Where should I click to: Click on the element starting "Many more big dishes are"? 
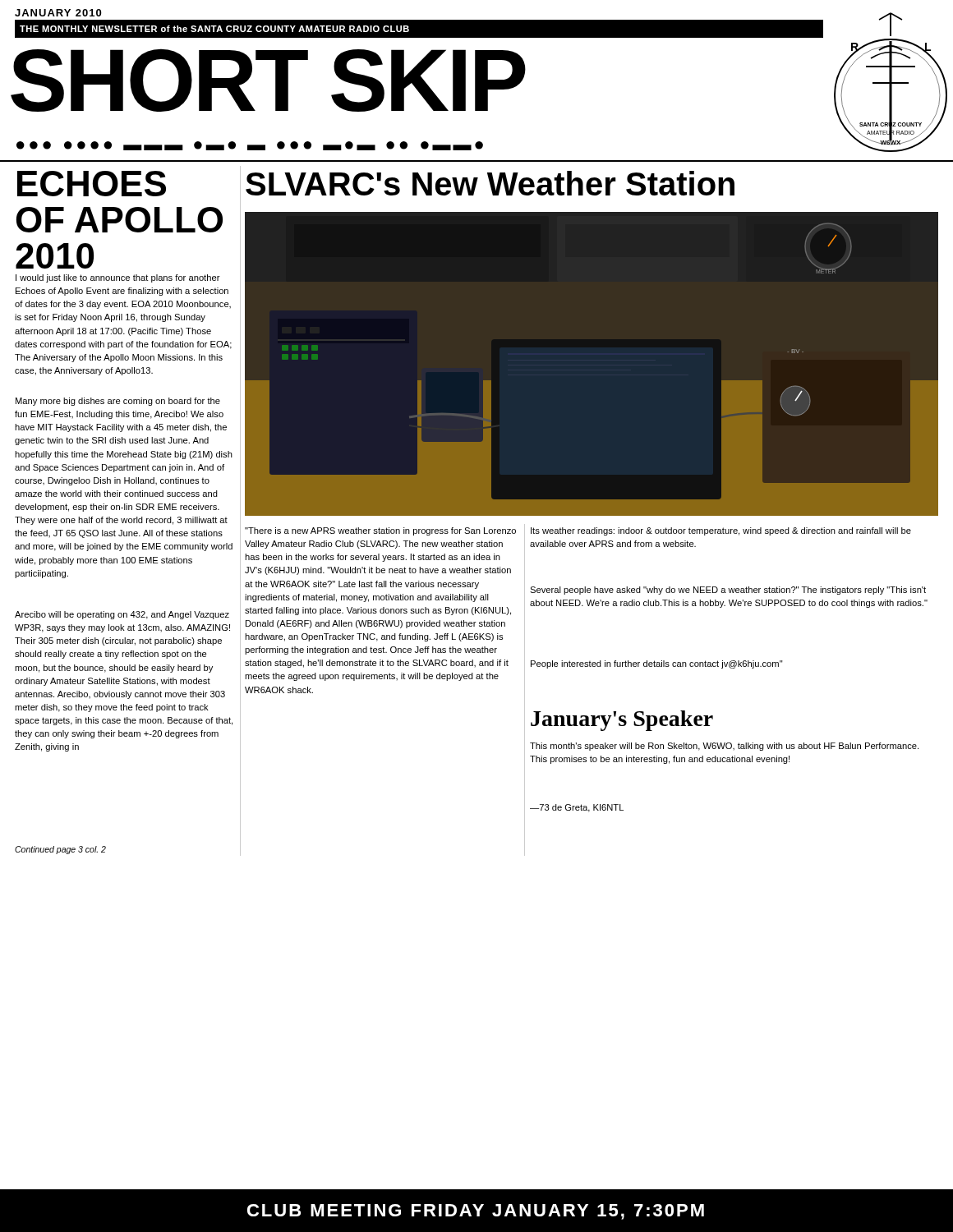click(x=124, y=487)
